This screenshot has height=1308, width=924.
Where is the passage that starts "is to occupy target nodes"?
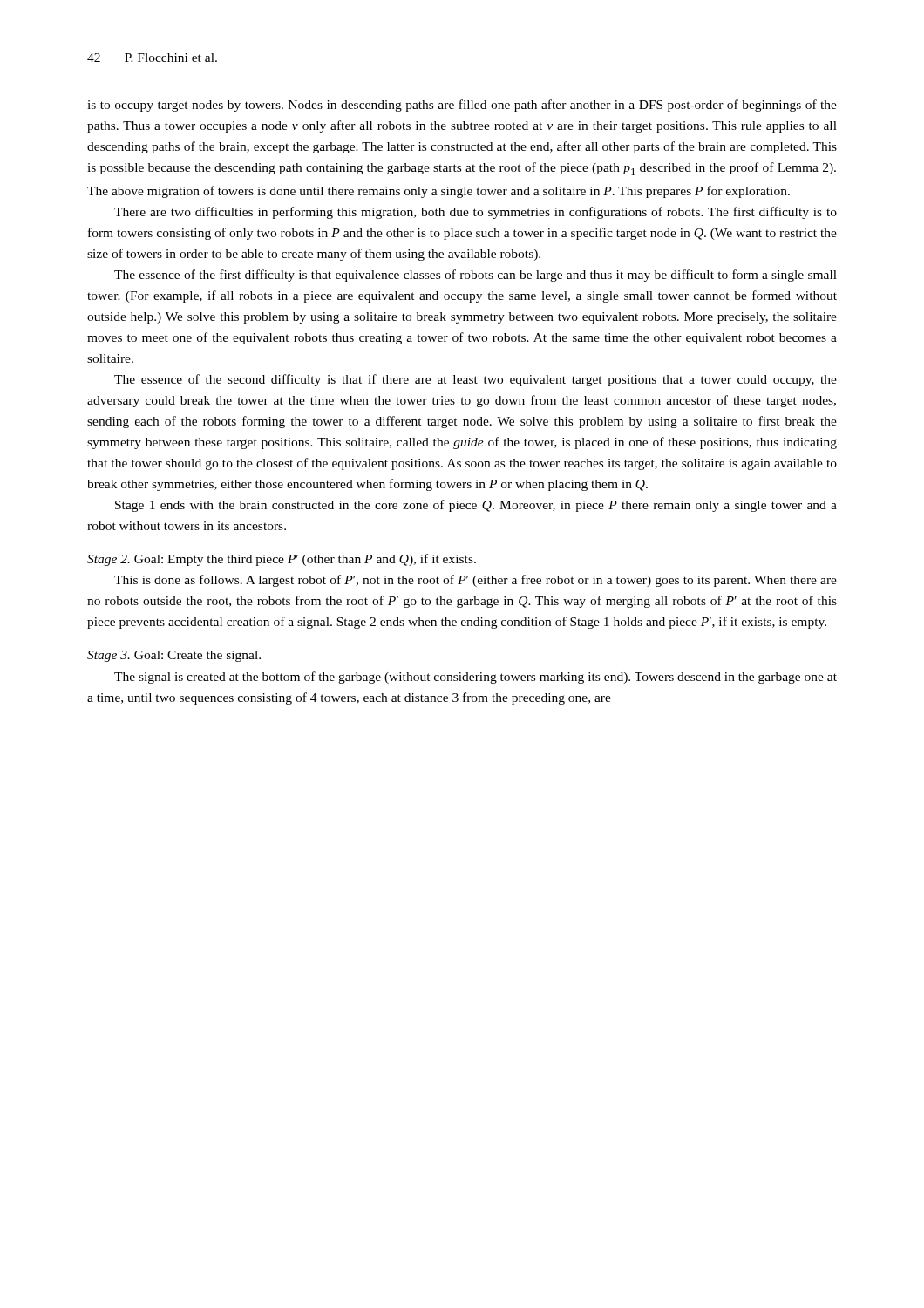pyautogui.click(x=462, y=315)
